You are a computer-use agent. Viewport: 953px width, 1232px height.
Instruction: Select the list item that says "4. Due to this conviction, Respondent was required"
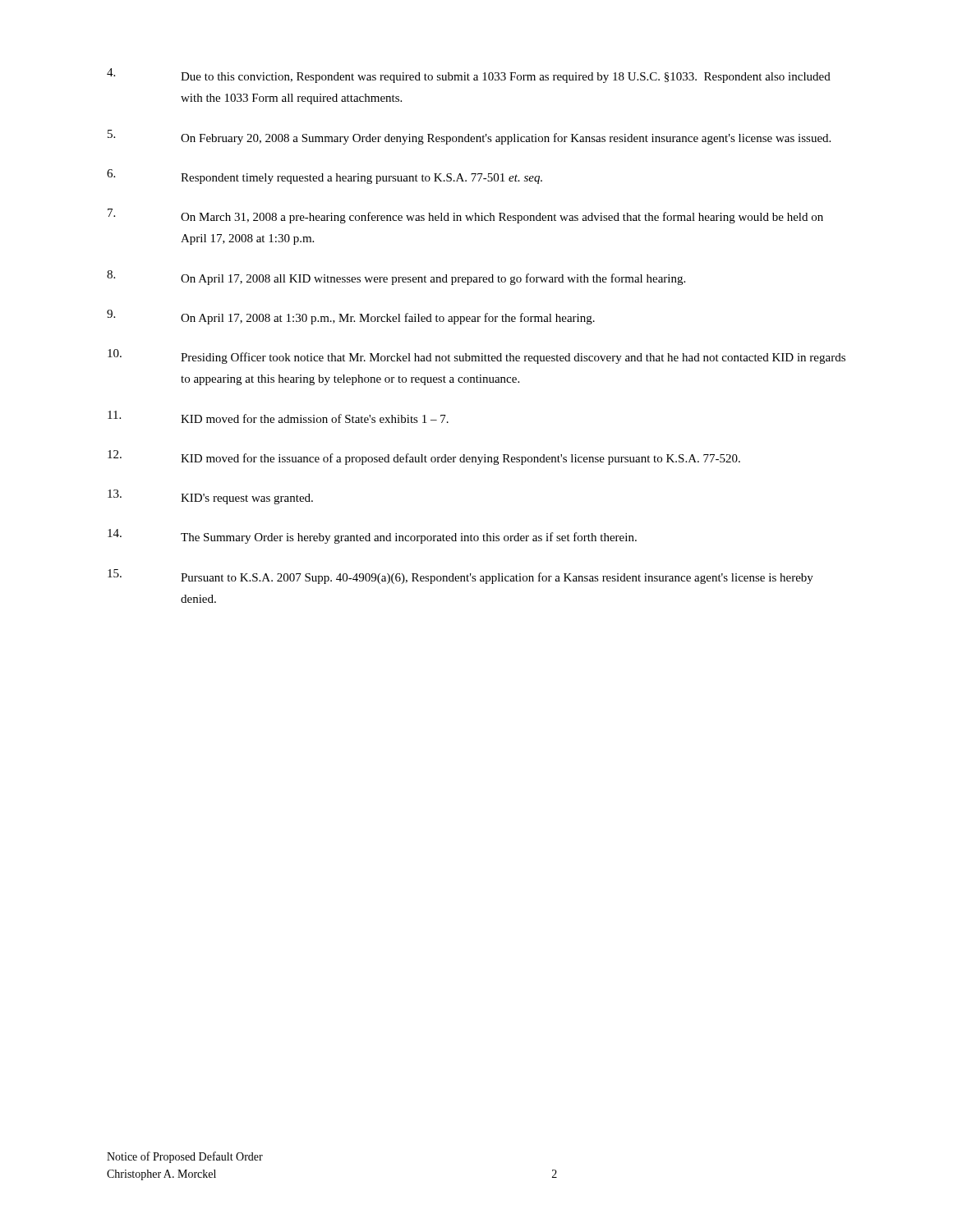point(476,87)
